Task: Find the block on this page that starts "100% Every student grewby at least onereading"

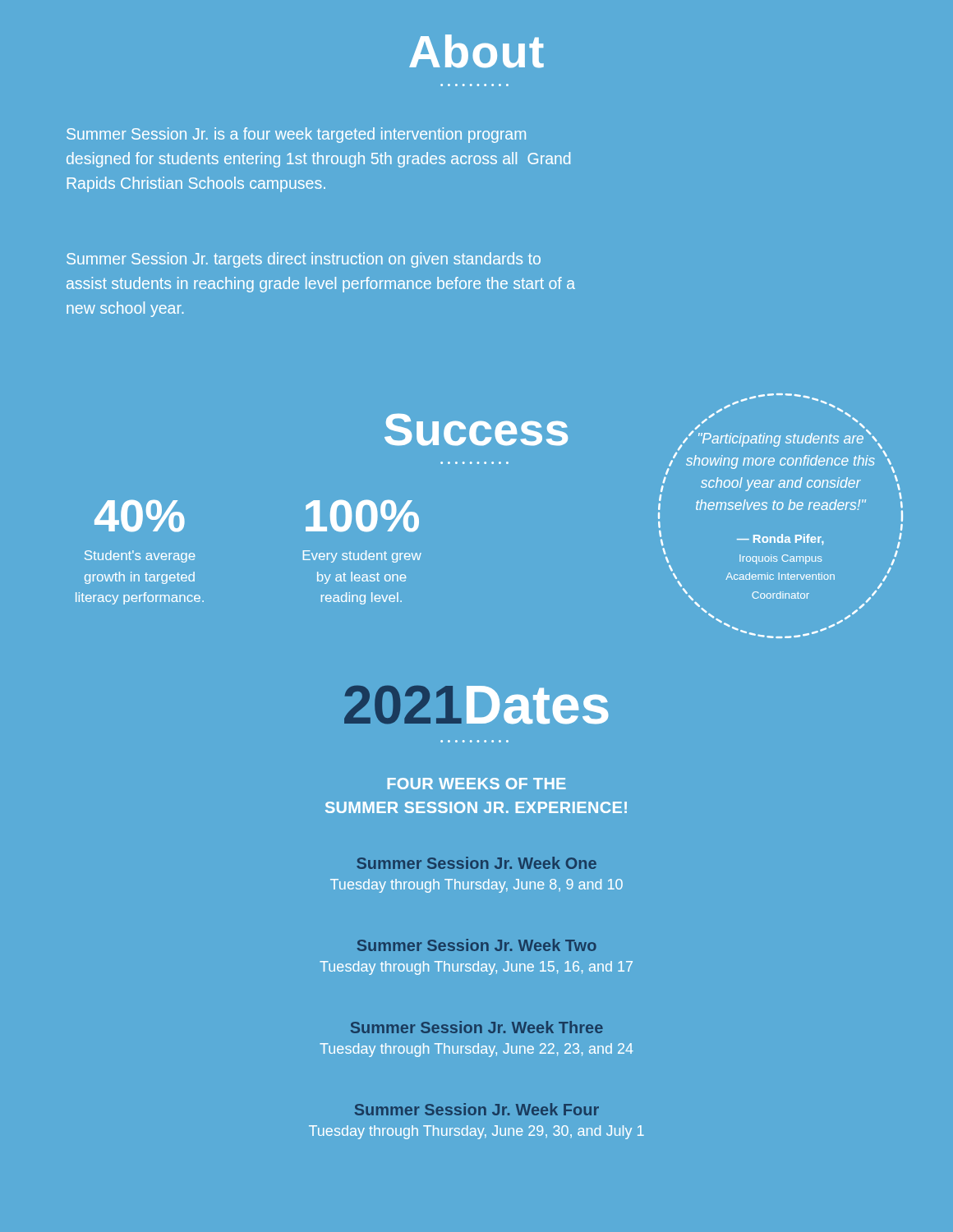Action: pyautogui.click(x=361, y=551)
